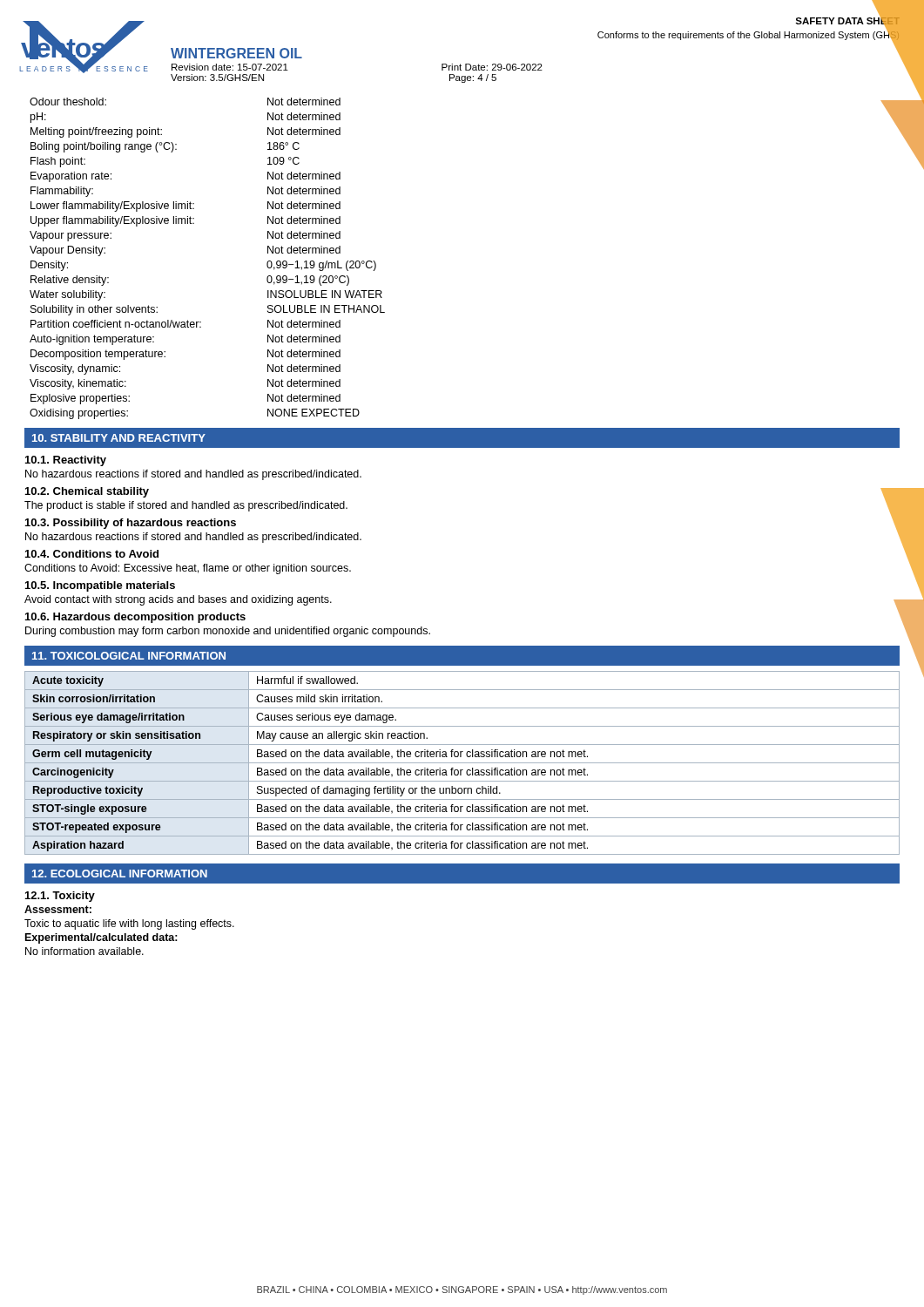Locate the passage starting "10.2. Chemical stability"
Screen dimensions: 1307x924
click(x=87, y=491)
